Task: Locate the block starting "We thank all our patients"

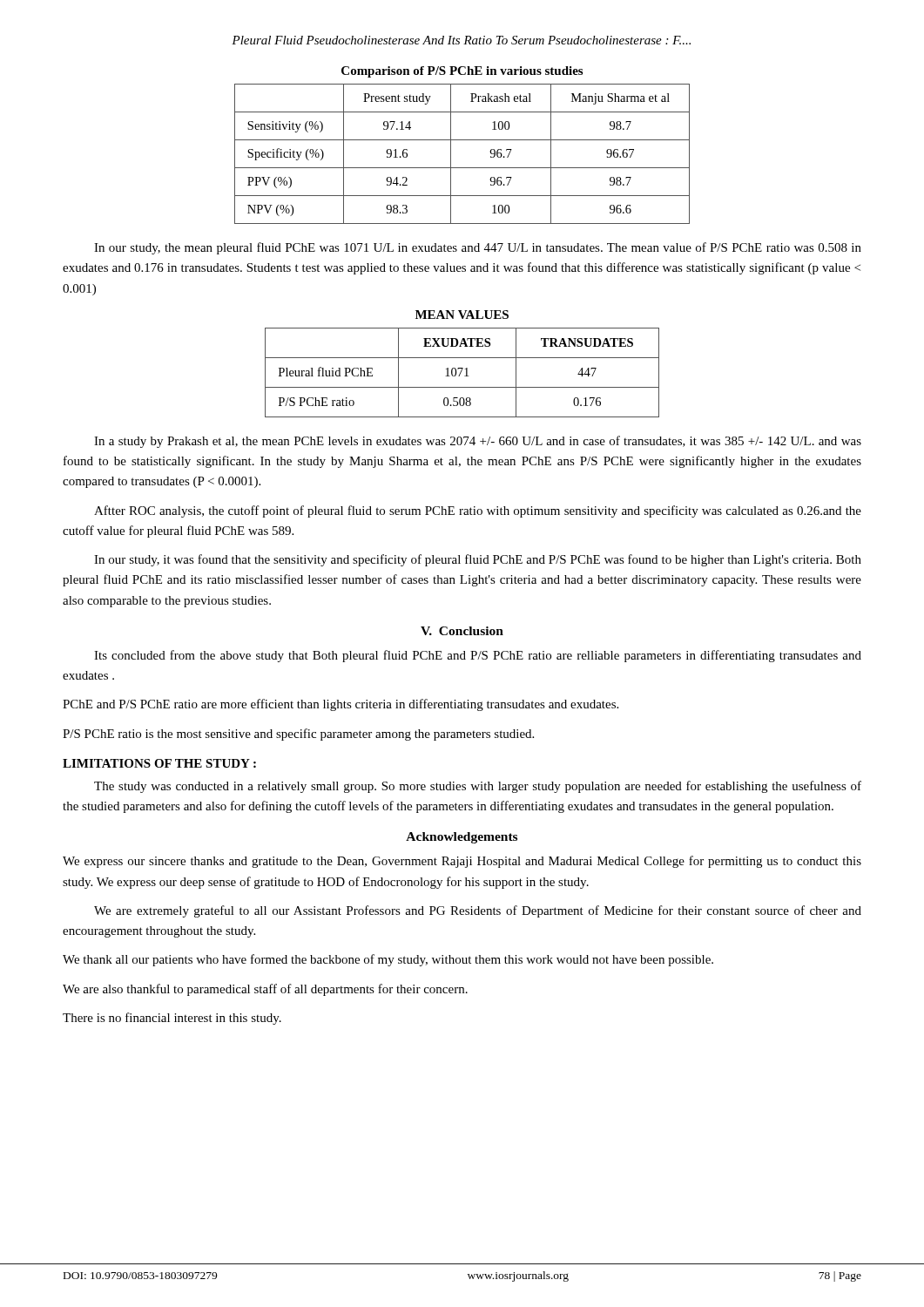Action: [388, 960]
